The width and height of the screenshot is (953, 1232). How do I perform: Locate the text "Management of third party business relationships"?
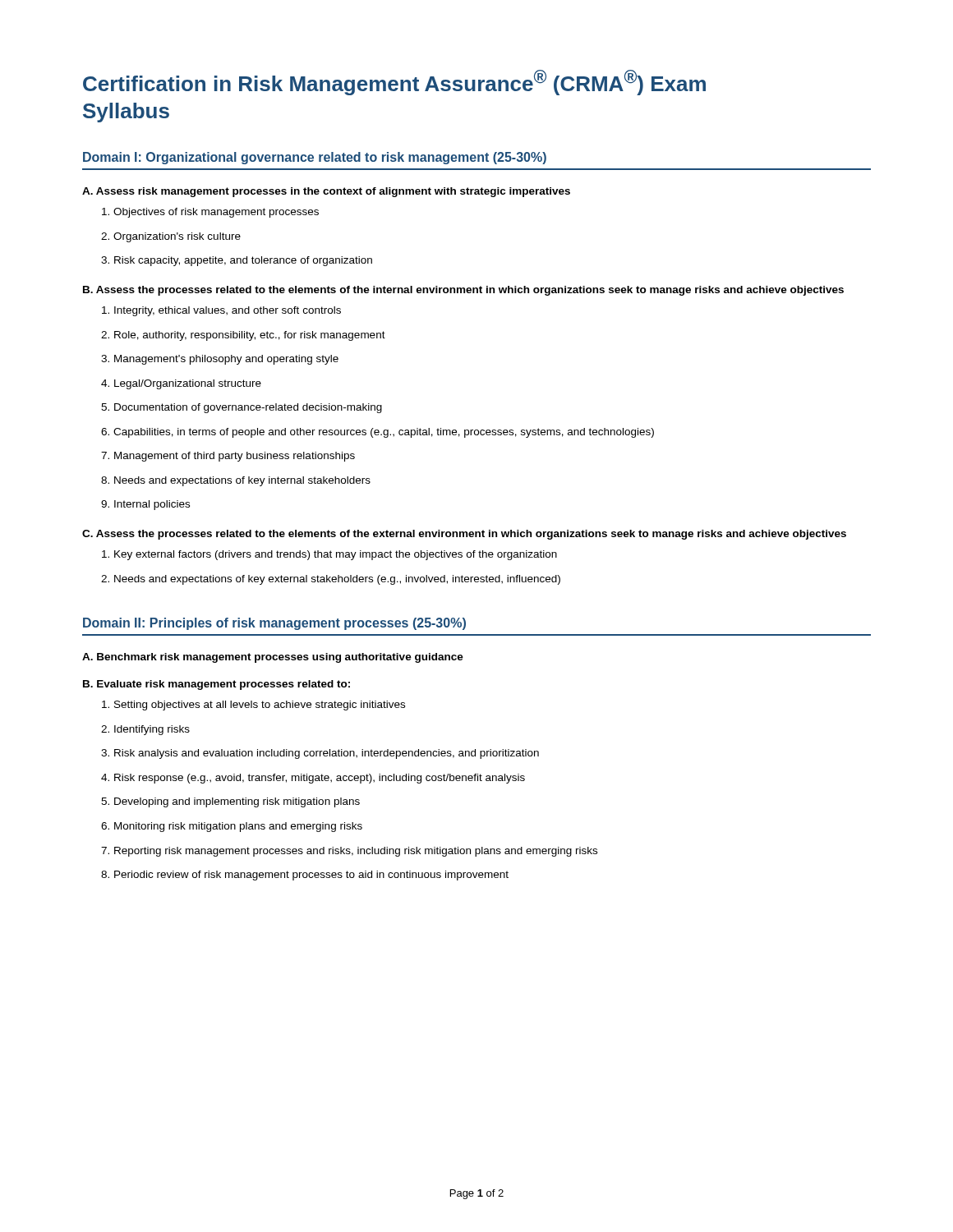pos(228,457)
